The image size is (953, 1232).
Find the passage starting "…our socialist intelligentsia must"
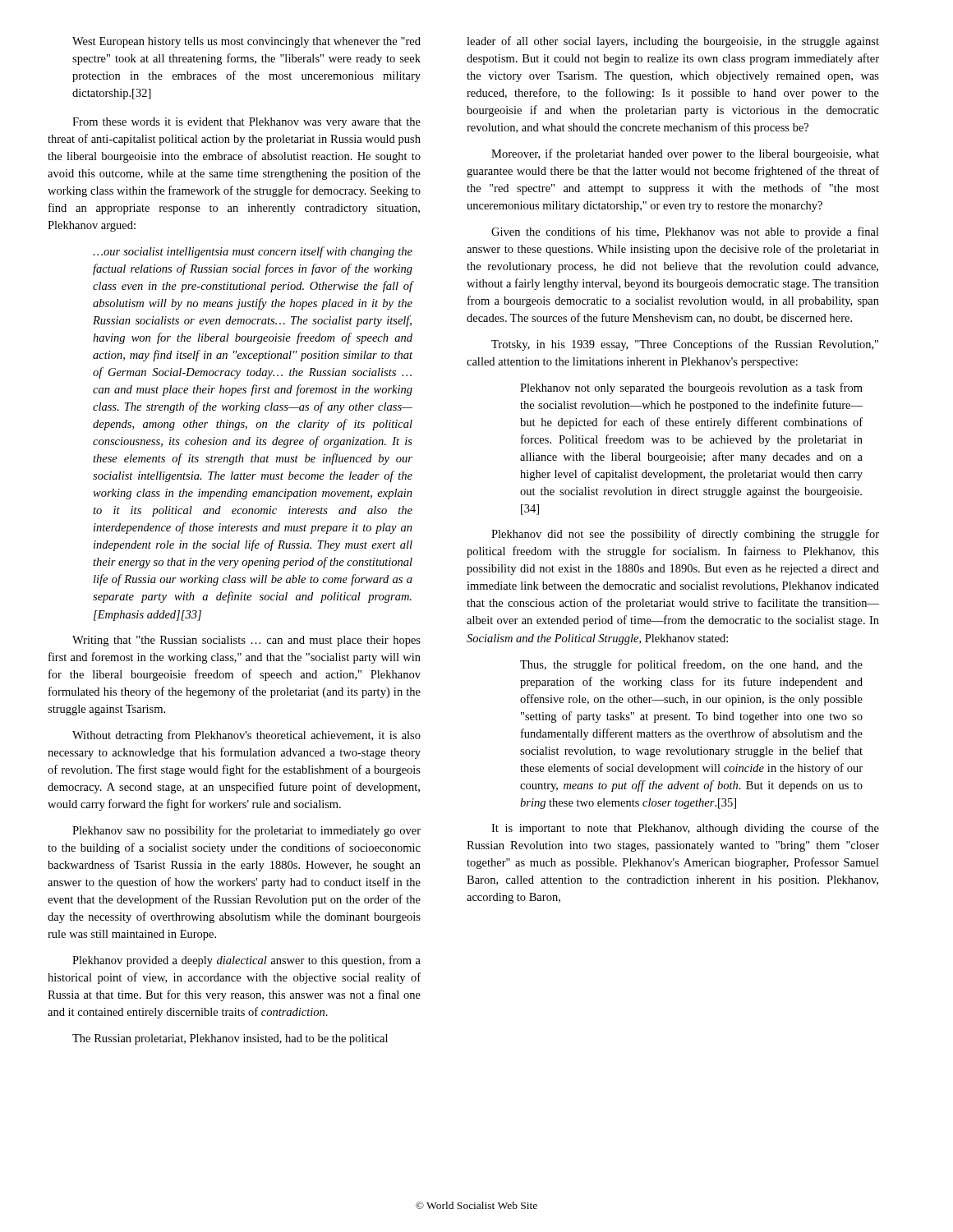pyautogui.click(x=253, y=433)
